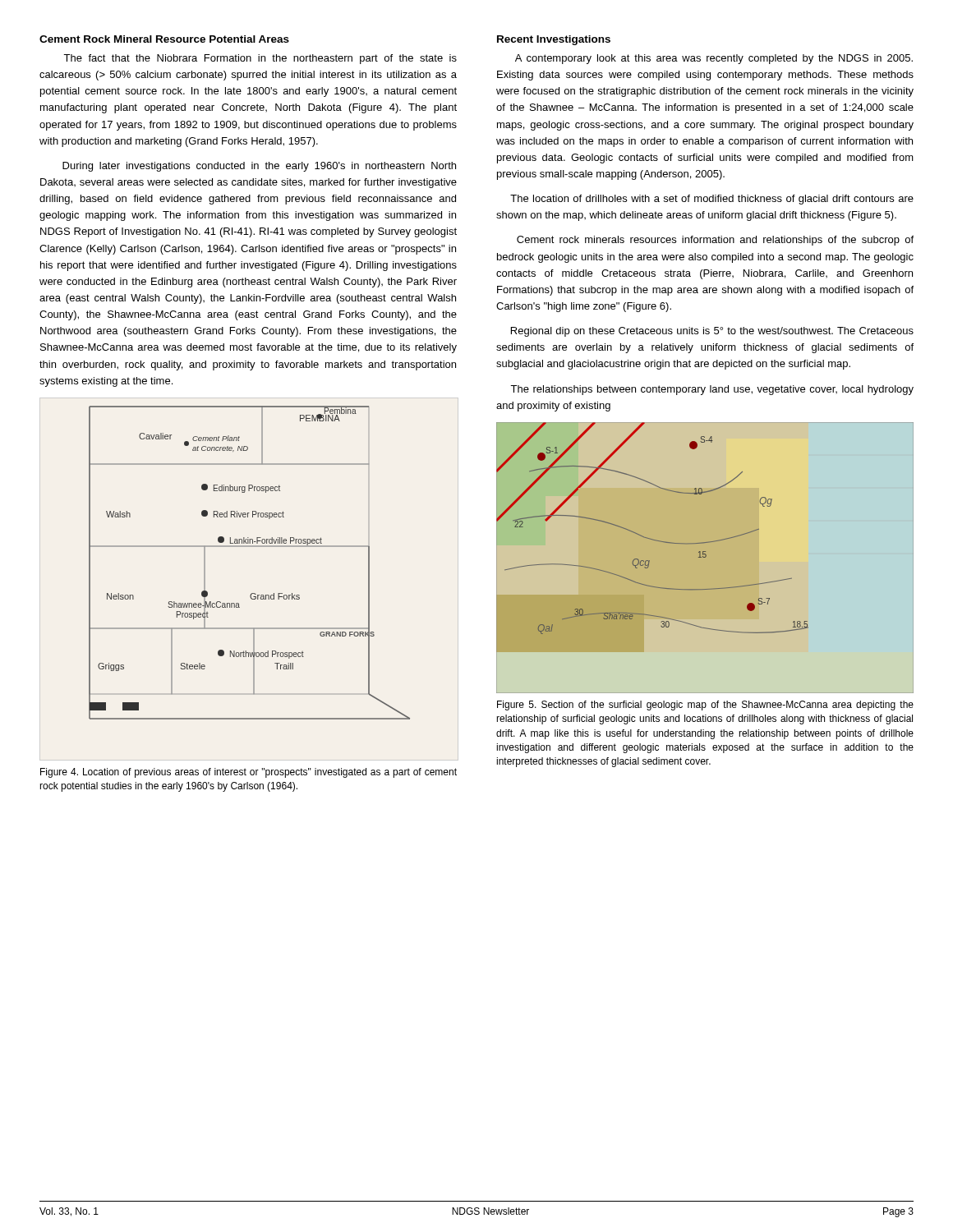Locate the block of text that opens with "A contemporary look at this area"
This screenshot has height=1232, width=953.
coord(705,116)
